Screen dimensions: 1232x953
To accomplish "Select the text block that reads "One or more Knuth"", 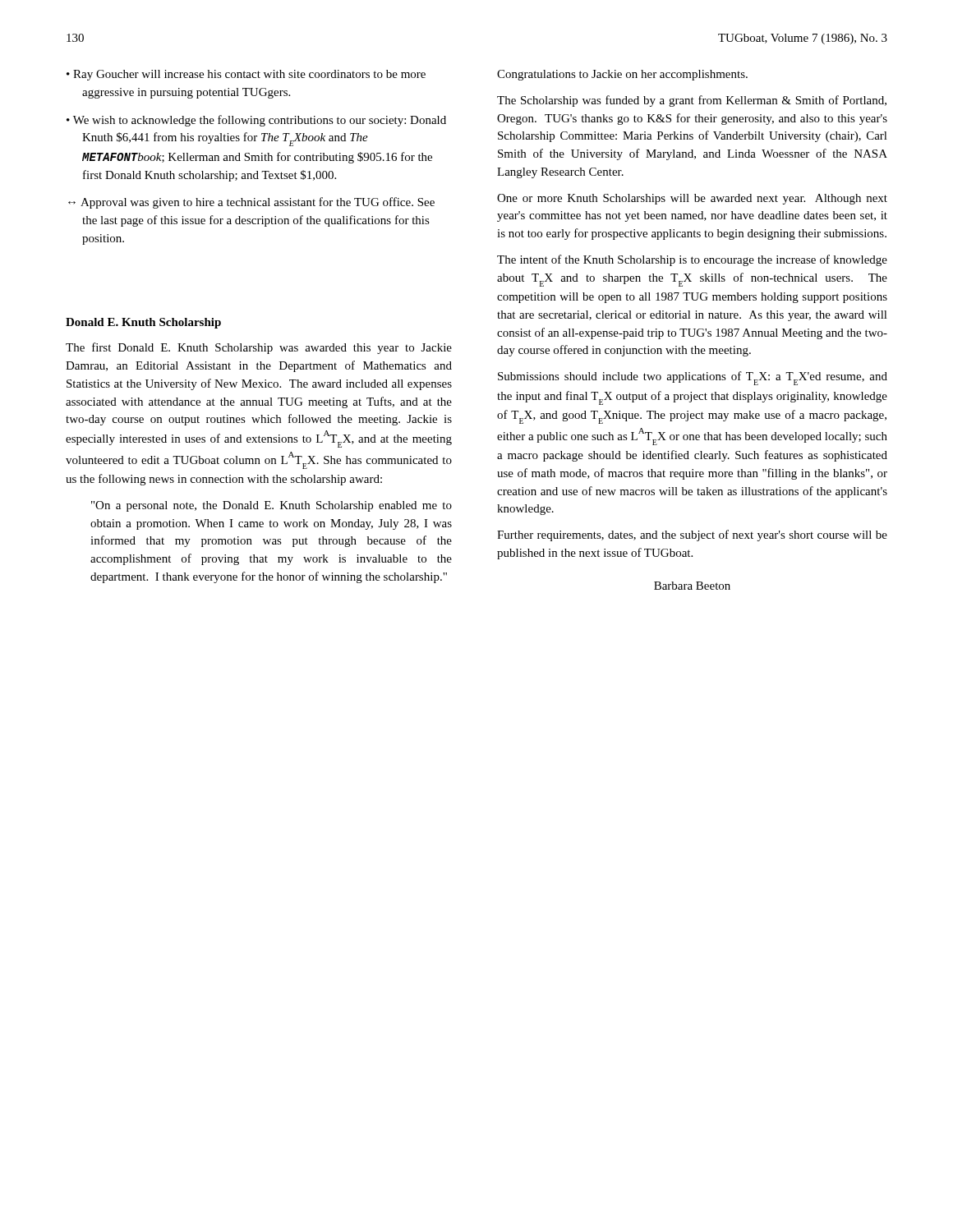I will [692, 215].
